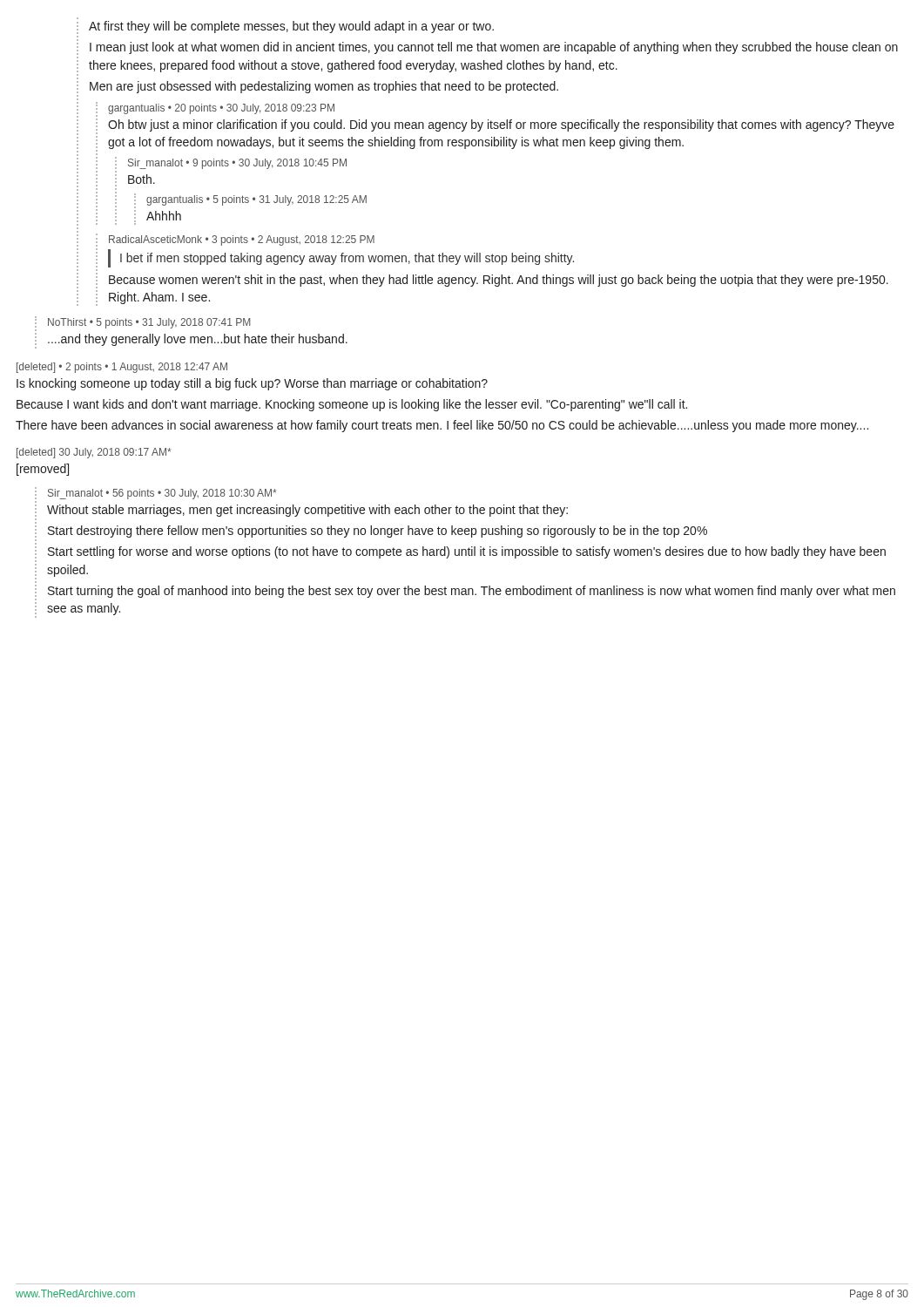The height and width of the screenshot is (1307, 924).
Task: Point to the block beginning "RadicalAsceticMonk • 3"
Action: (241, 240)
